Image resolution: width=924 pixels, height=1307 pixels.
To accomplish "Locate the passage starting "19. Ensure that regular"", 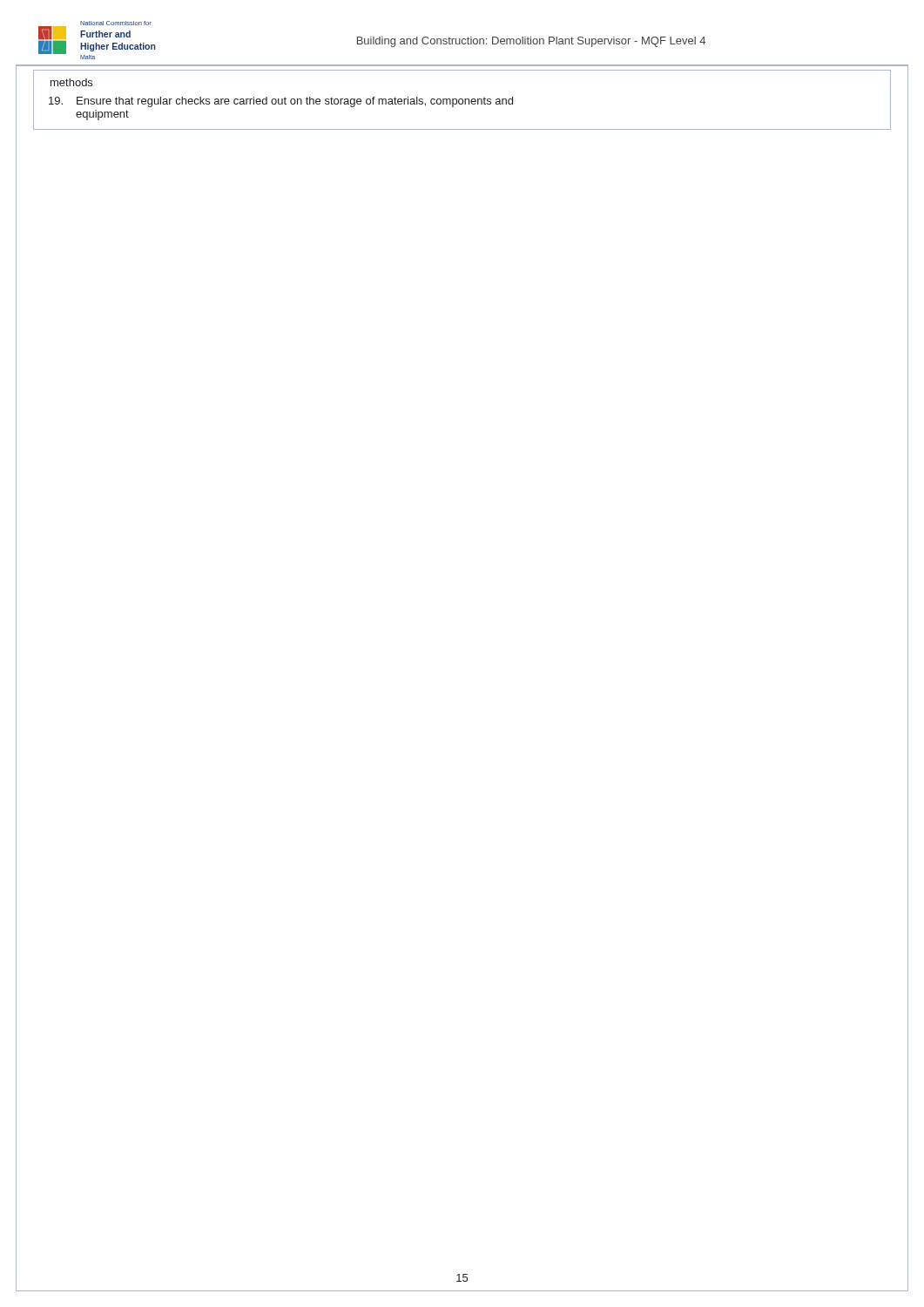I will click(x=462, y=107).
